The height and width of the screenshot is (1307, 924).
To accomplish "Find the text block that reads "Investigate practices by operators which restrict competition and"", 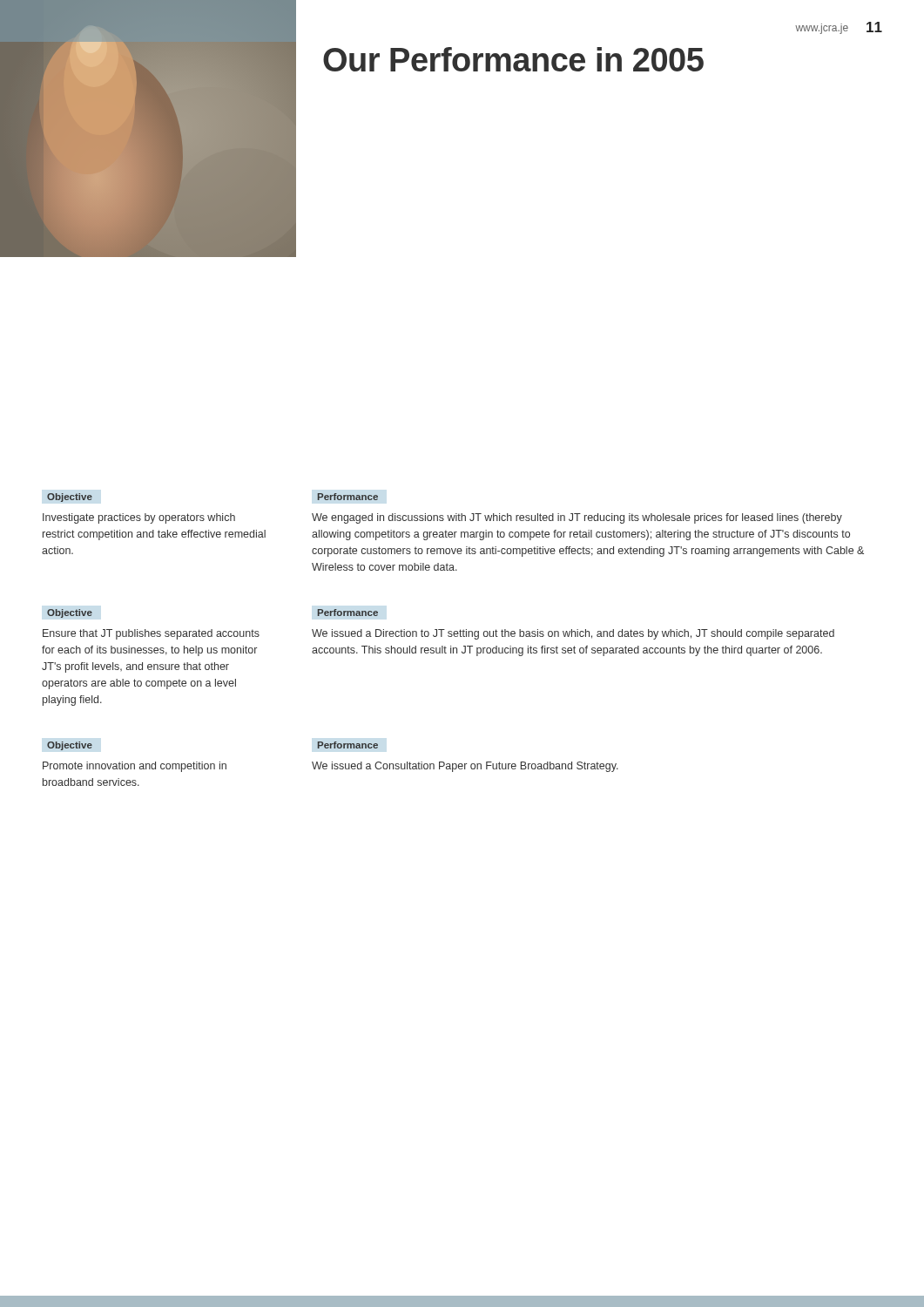I will click(x=154, y=534).
